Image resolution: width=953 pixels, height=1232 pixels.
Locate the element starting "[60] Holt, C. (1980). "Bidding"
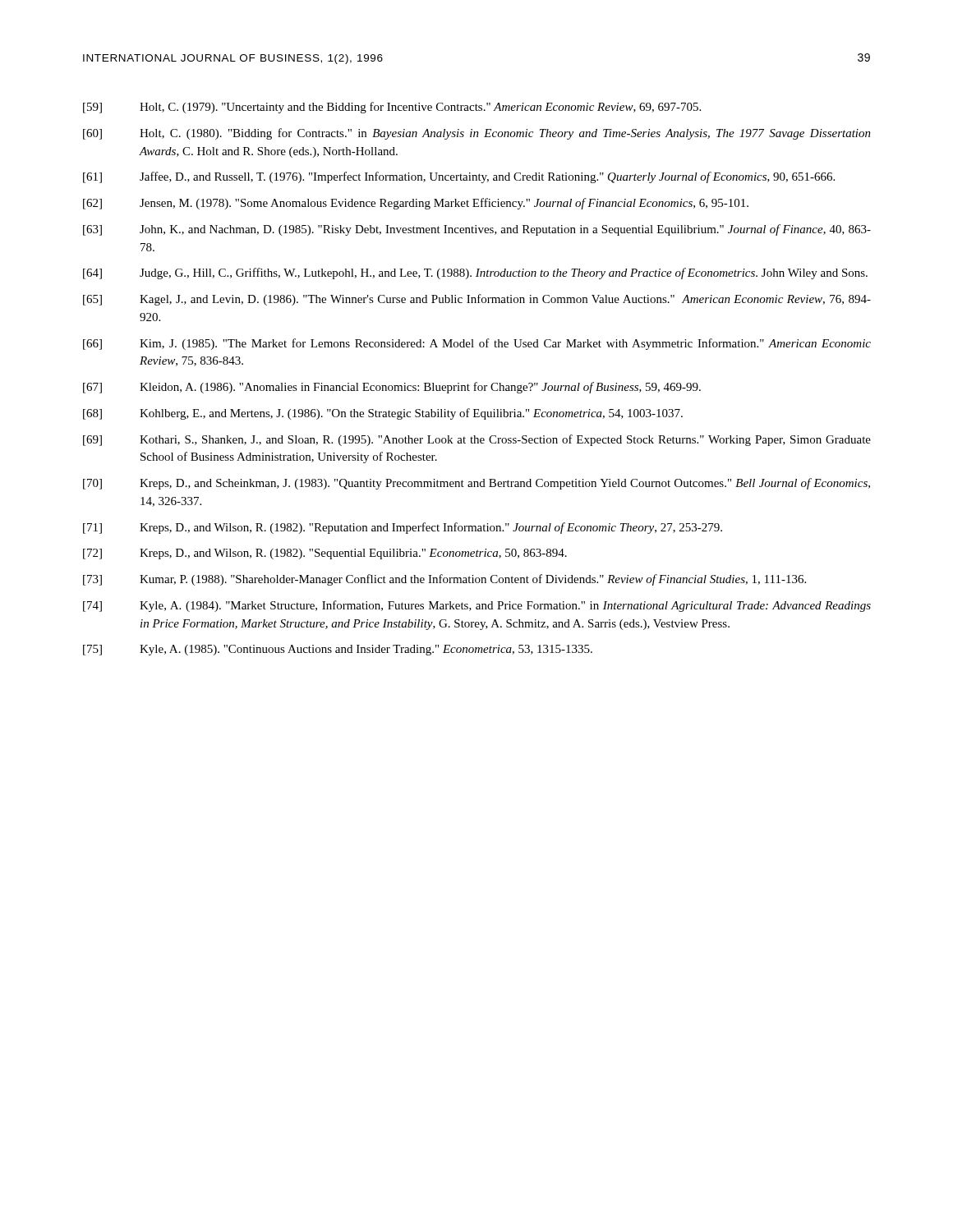pos(476,143)
